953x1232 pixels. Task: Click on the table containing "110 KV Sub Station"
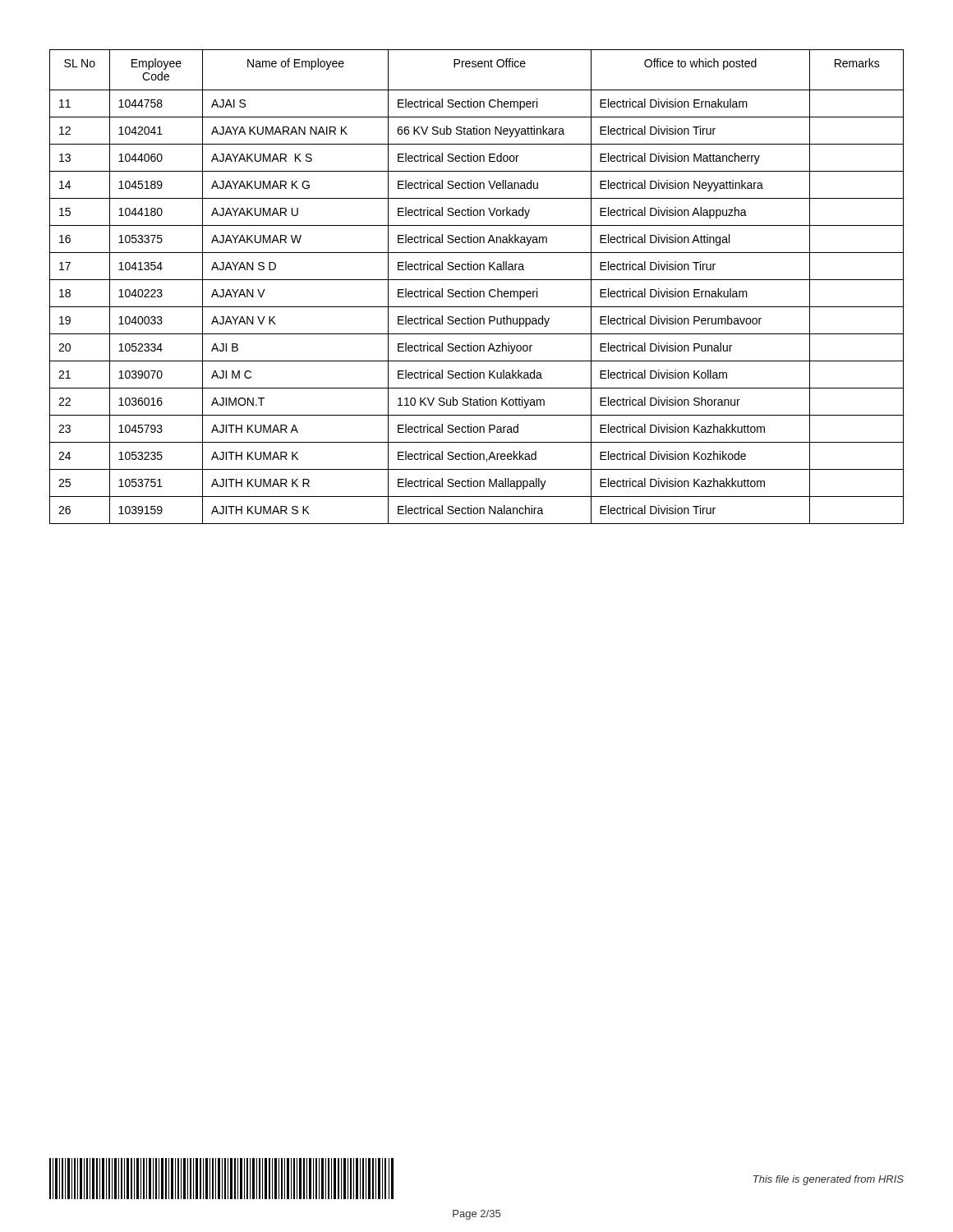476,287
